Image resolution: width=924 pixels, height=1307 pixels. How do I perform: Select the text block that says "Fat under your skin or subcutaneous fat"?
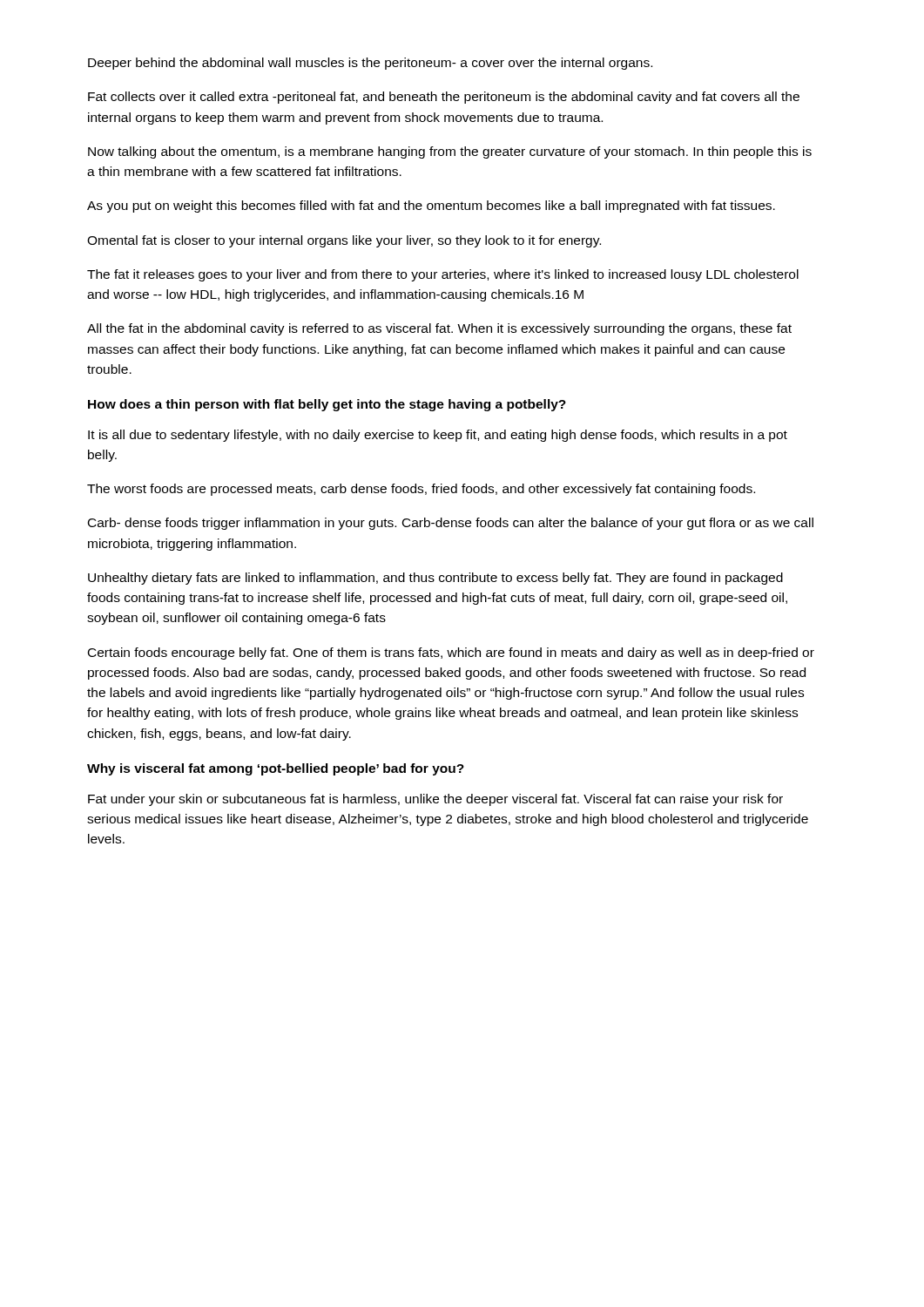pyautogui.click(x=448, y=819)
